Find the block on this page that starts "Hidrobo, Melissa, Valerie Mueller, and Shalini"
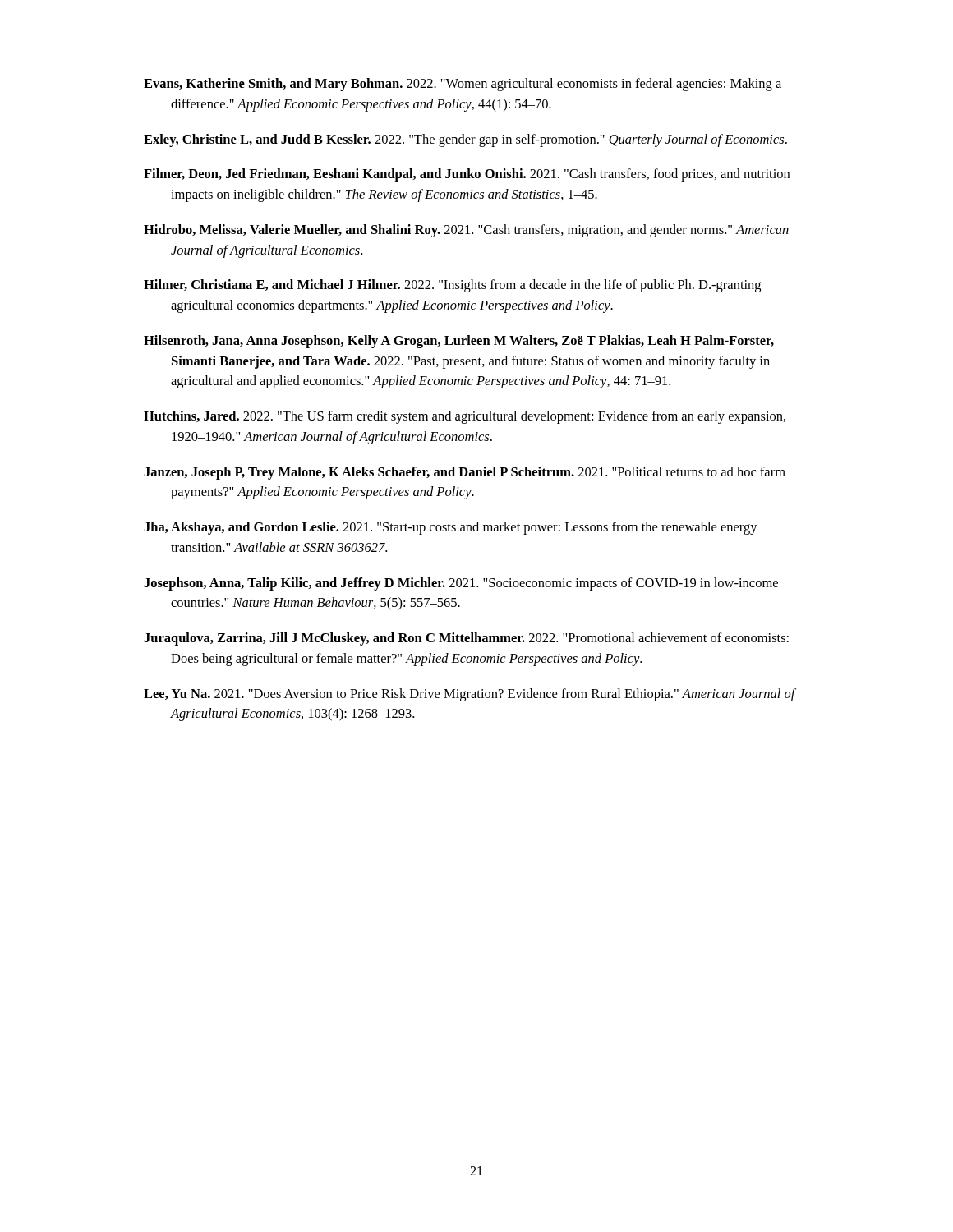Image resolution: width=953 pixels, height=1232 pixels. (466, 240)
